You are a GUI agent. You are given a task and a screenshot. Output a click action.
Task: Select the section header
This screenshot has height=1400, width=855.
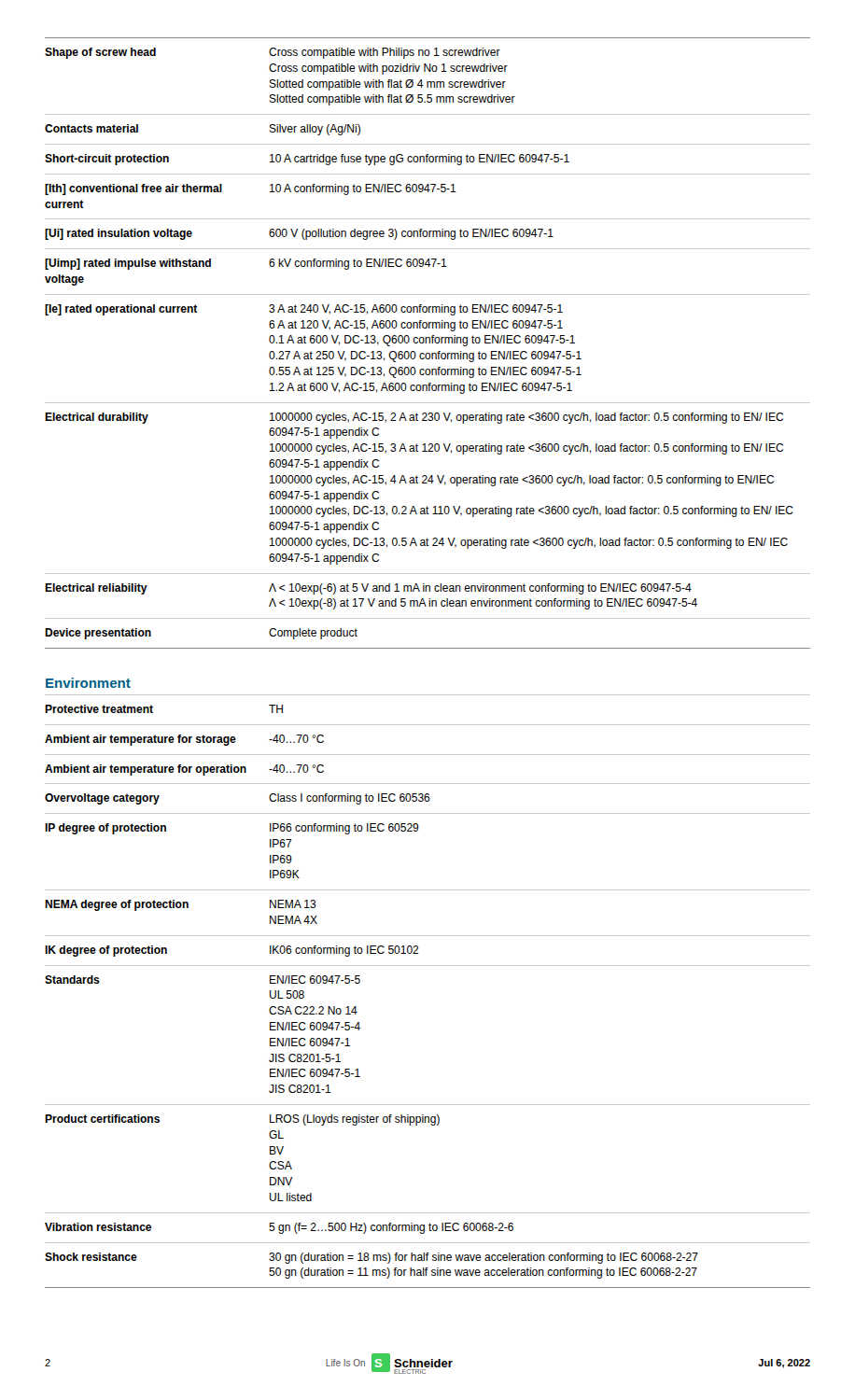coord(88,683)
